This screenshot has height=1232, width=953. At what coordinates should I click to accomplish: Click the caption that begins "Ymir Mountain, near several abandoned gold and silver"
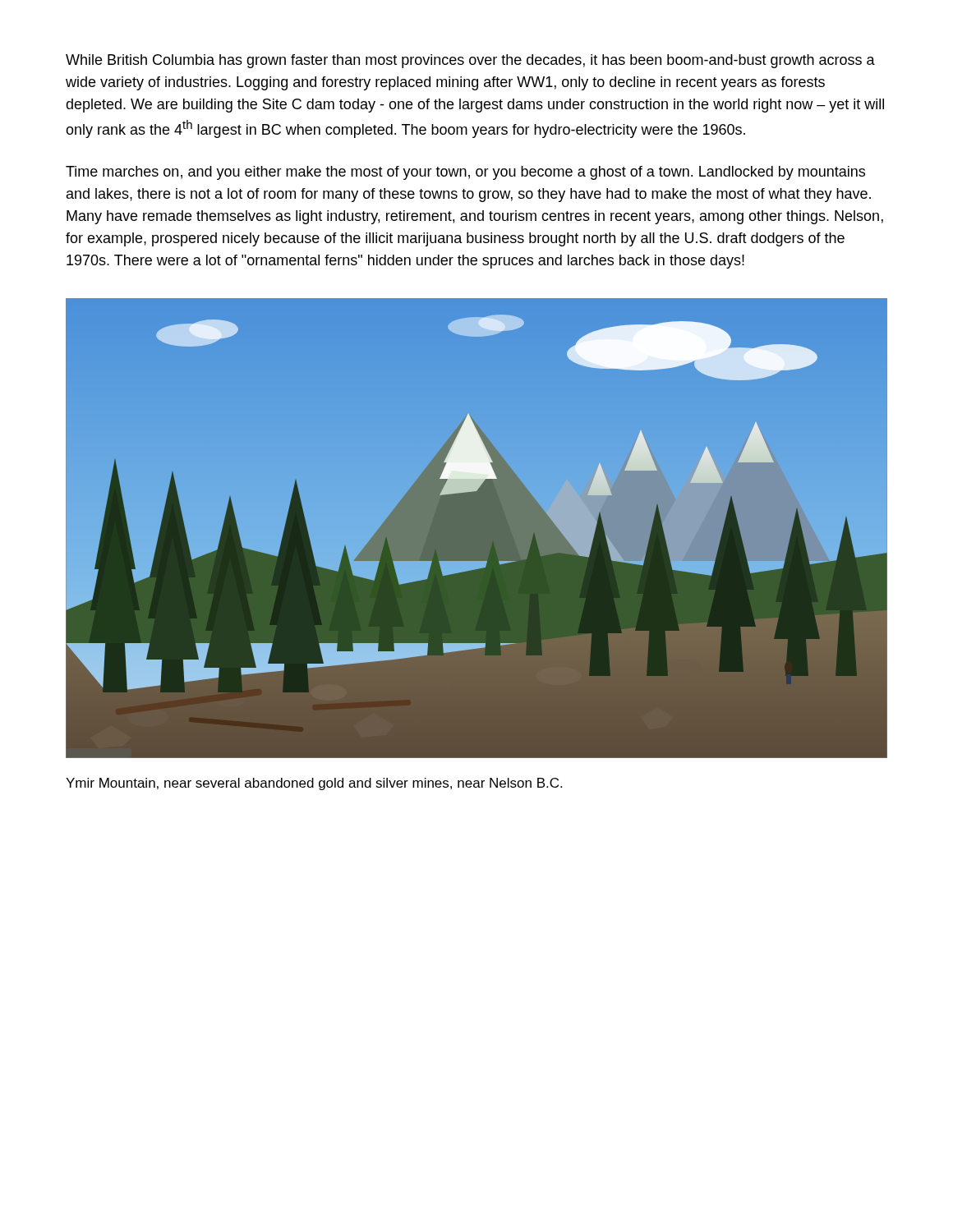click(x=315, y=783)
